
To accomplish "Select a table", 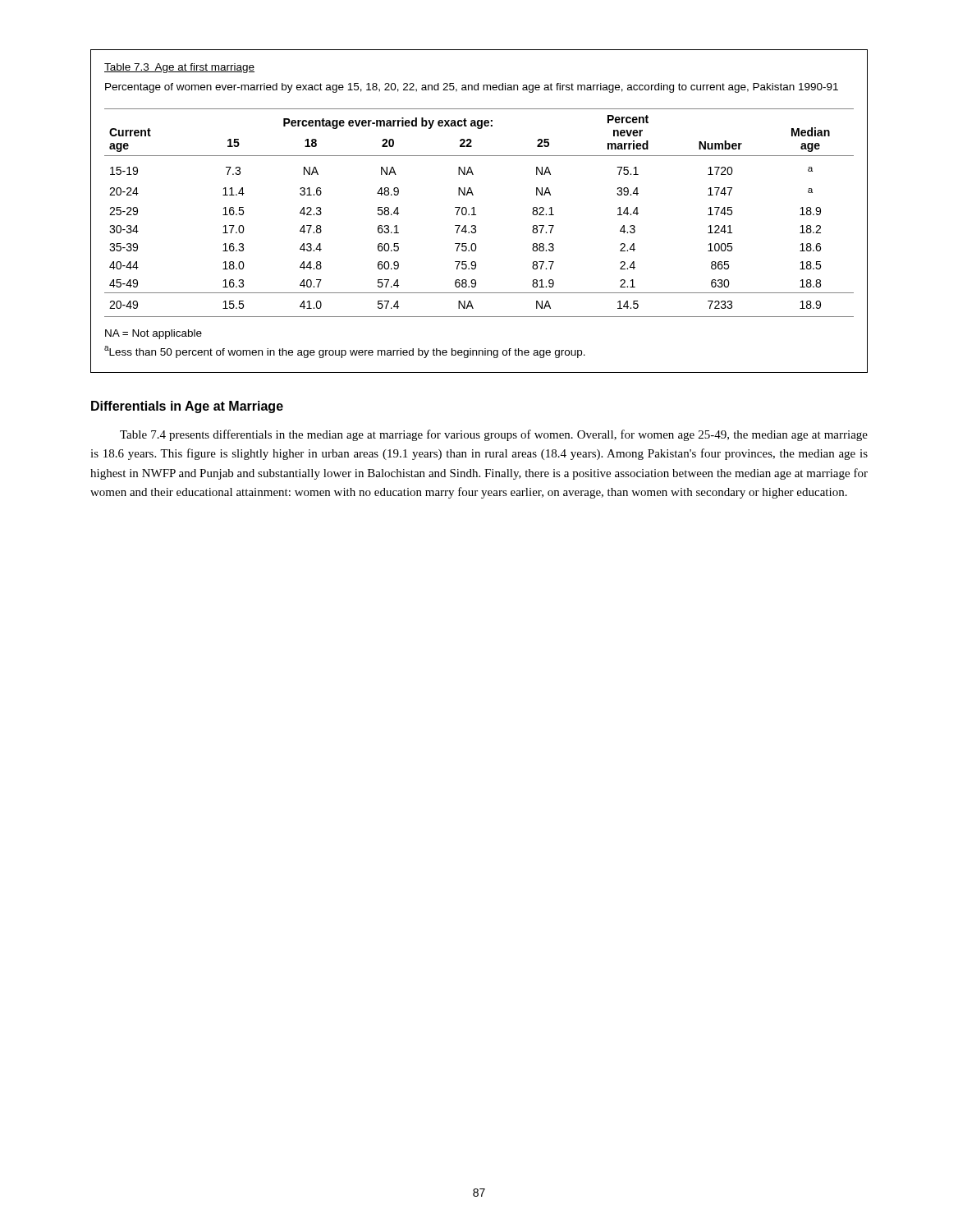I will [479, 211].
